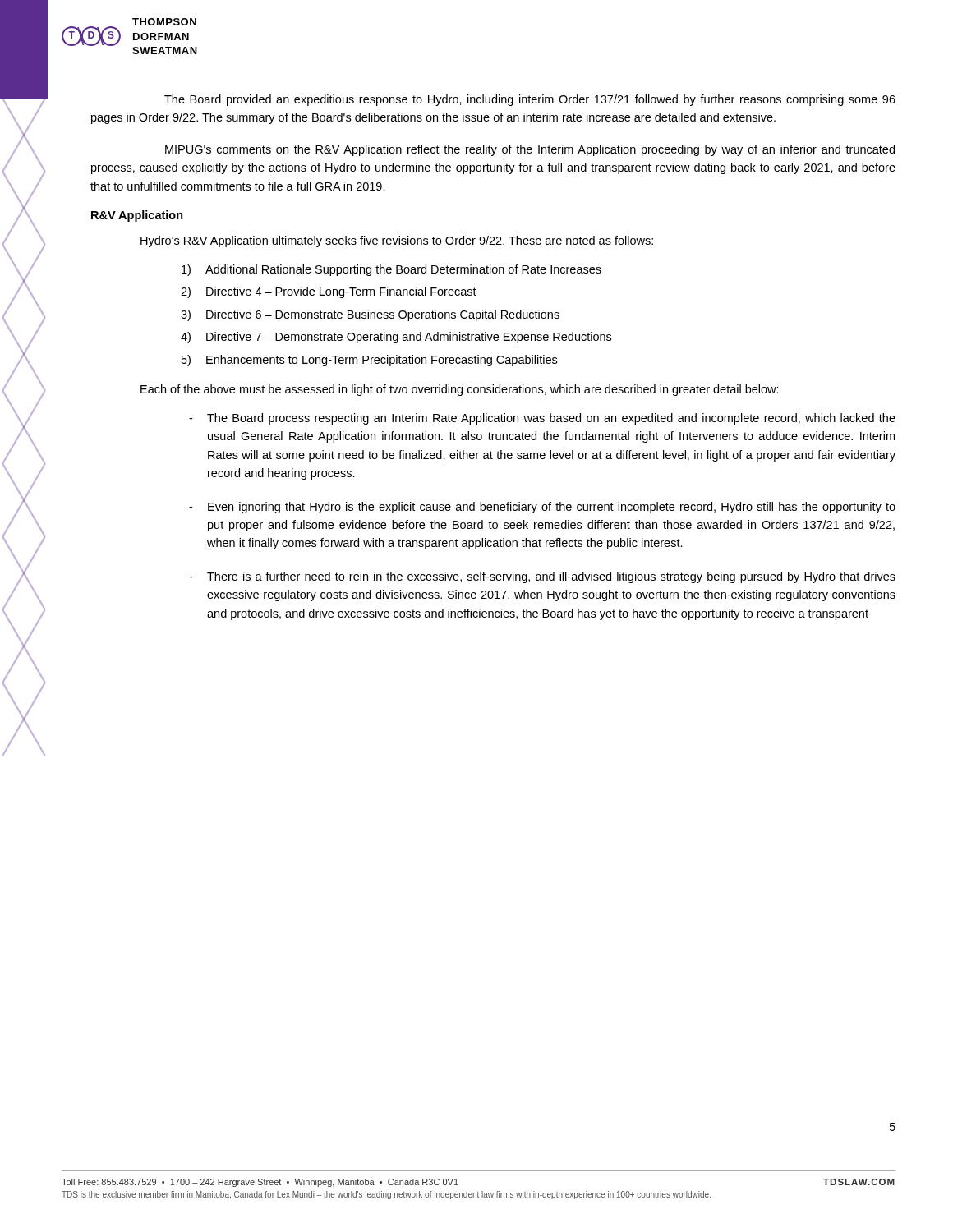Point to the text starting "- Even ignoring"

click(542, 525)
